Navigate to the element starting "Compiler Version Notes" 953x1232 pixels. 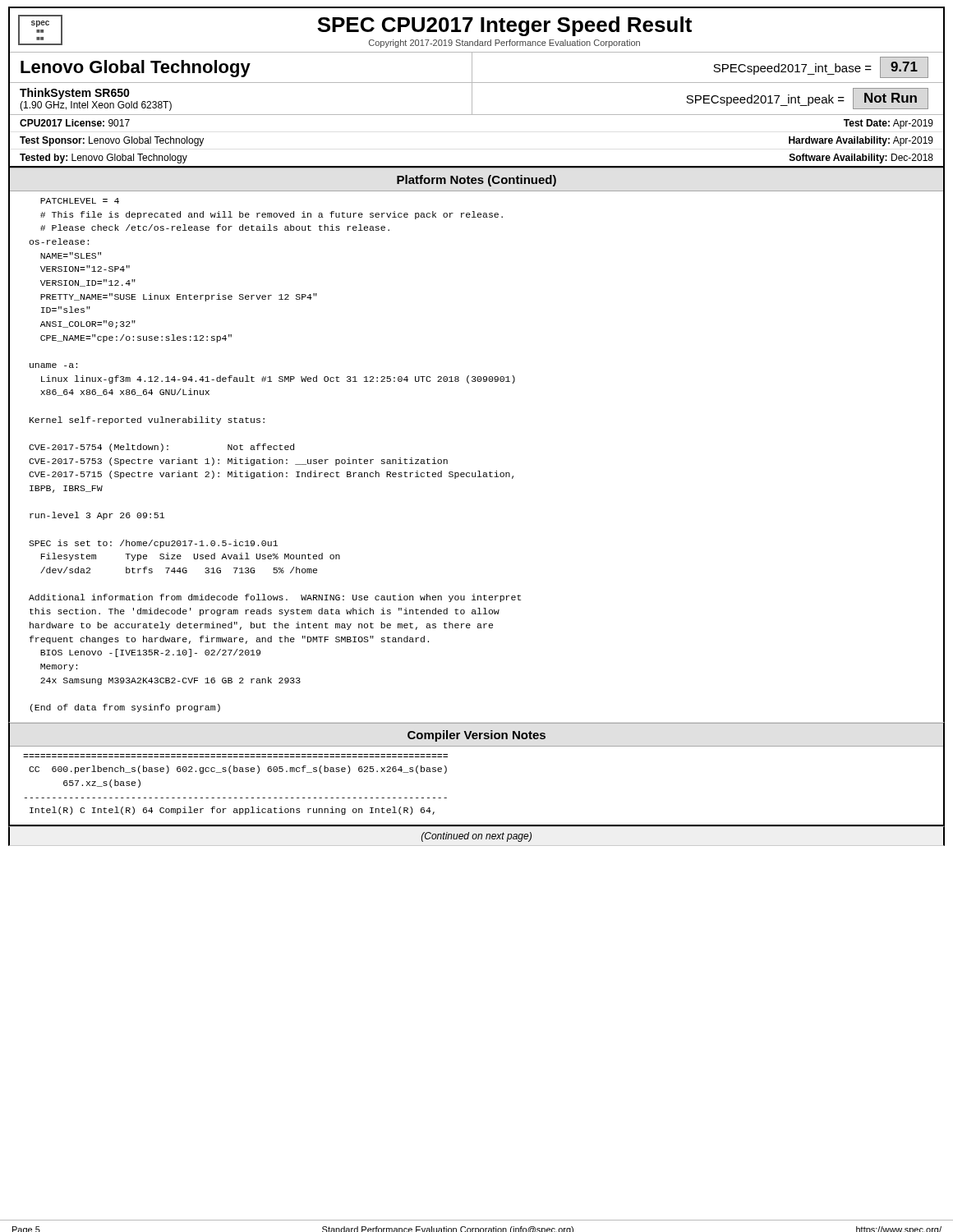[x=476, y=734]
